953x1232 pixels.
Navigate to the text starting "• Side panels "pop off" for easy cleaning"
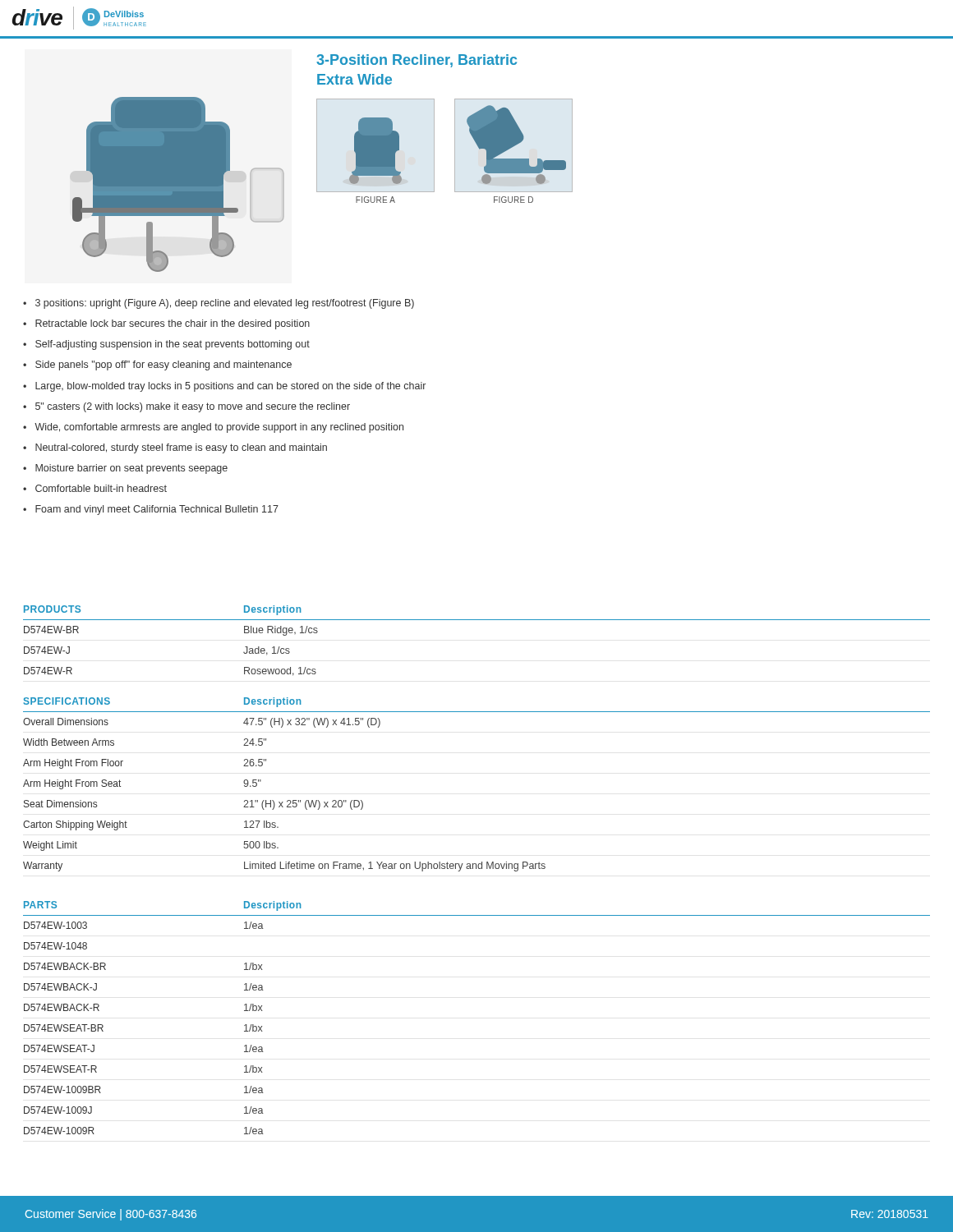157,365
